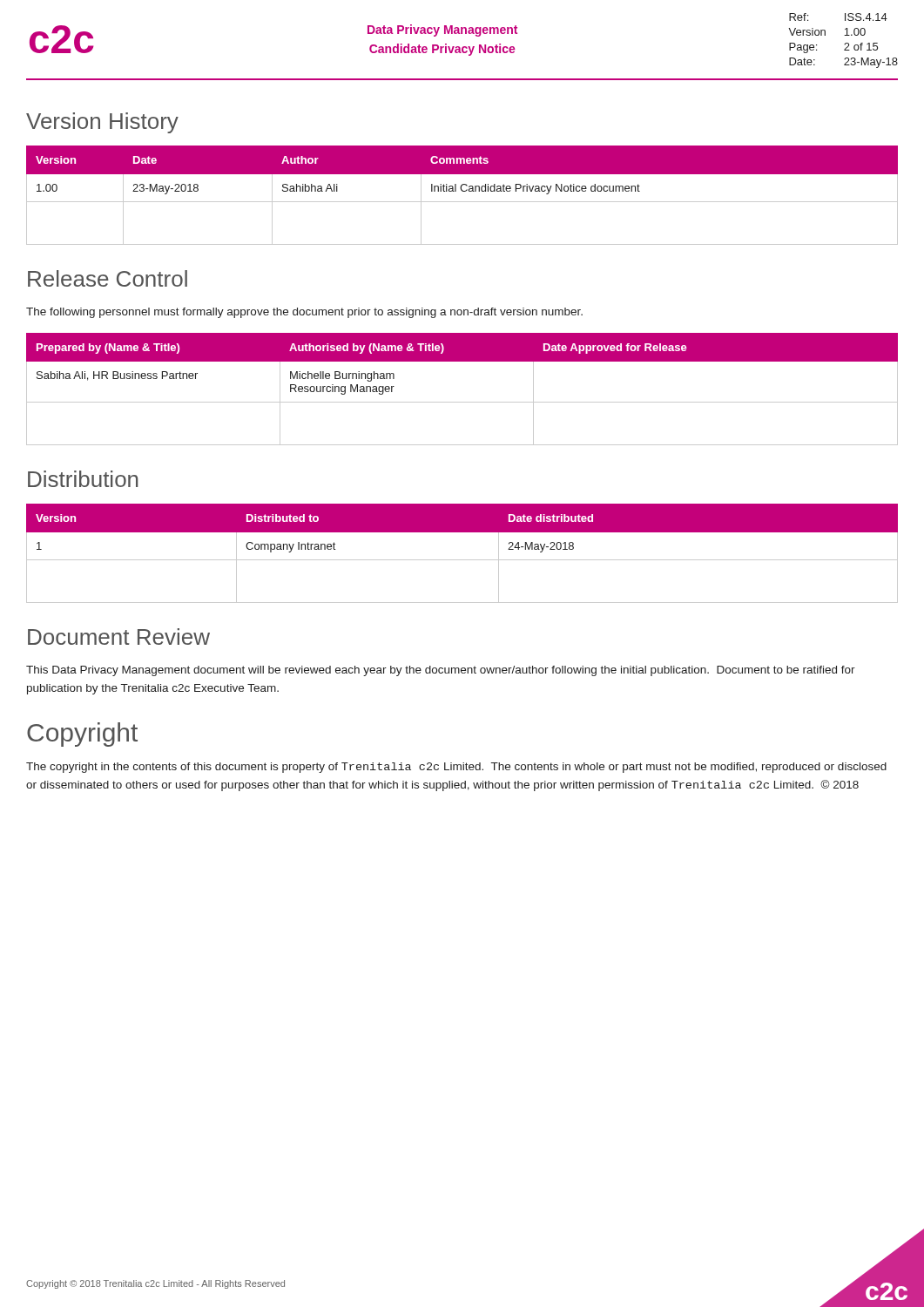This screenshot has height=1307, width=924.
Task: Click on the table containing "Initial Candidate Privacy"
Action: click(x=462, y=195)
